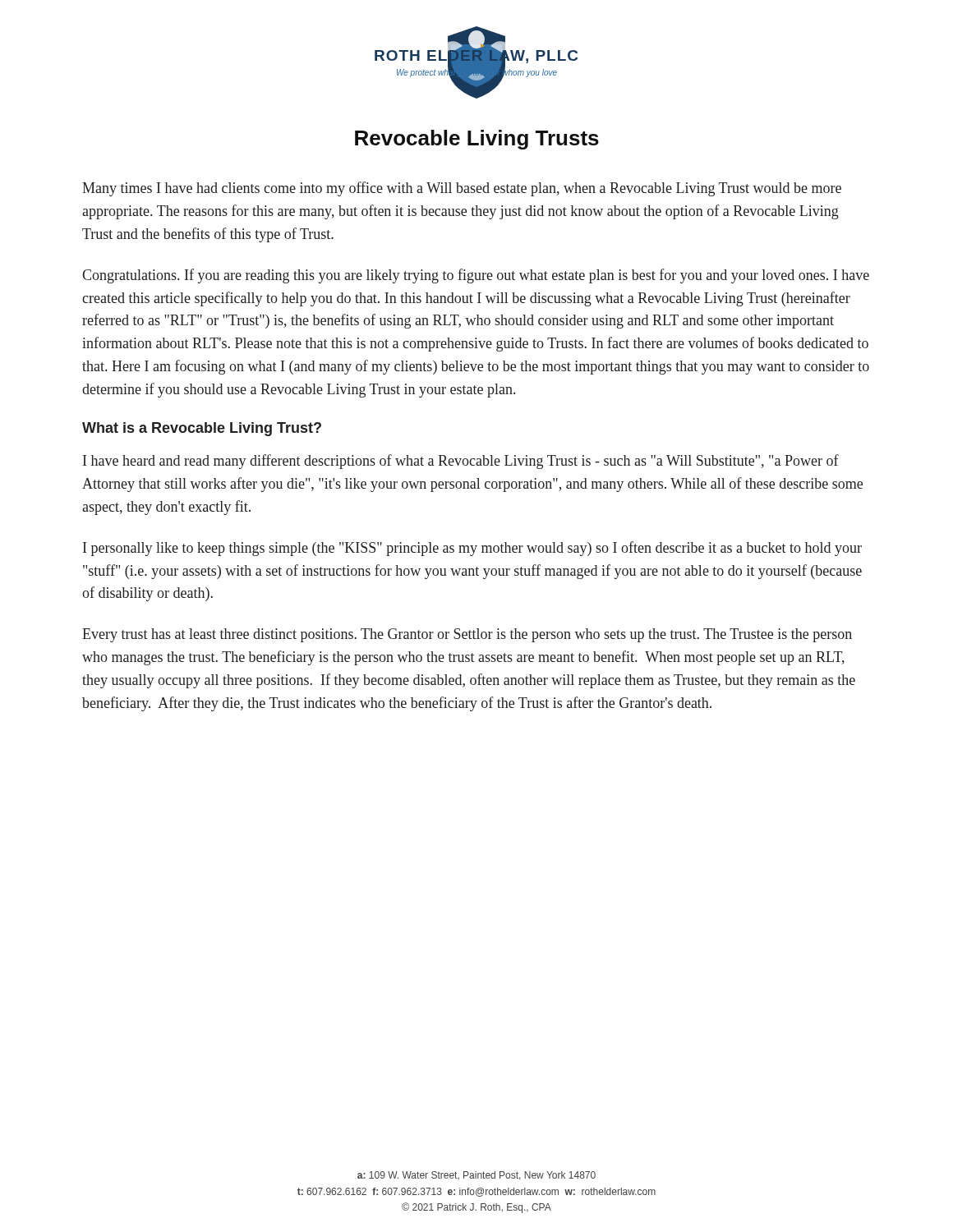Image resolution: width=953 pixels, height=1232 pixels.
Task: Click the passage that begins "I personally like to"
Action: (472, 570)
